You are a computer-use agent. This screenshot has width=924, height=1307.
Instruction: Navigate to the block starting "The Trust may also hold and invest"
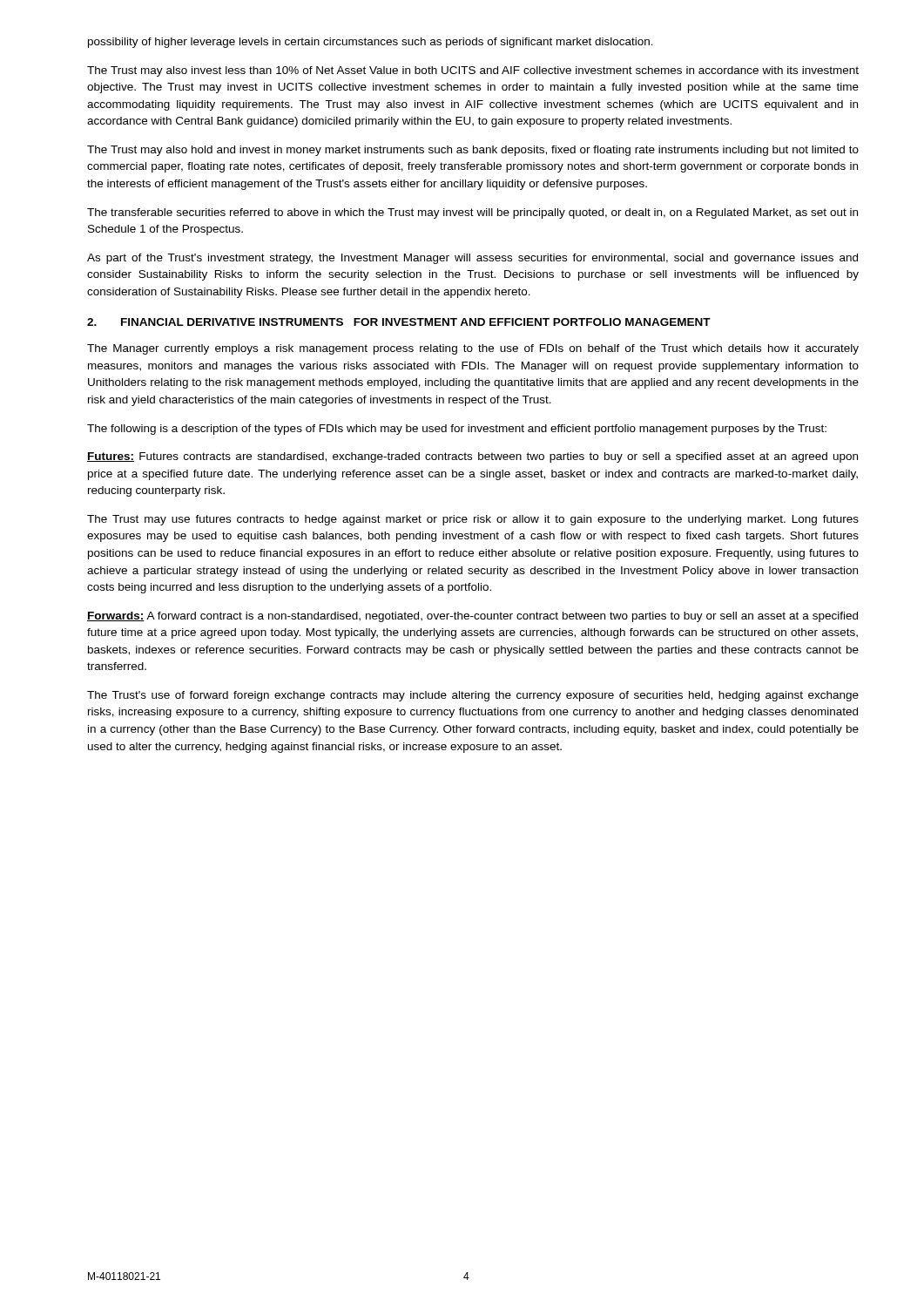coord(473,166)
